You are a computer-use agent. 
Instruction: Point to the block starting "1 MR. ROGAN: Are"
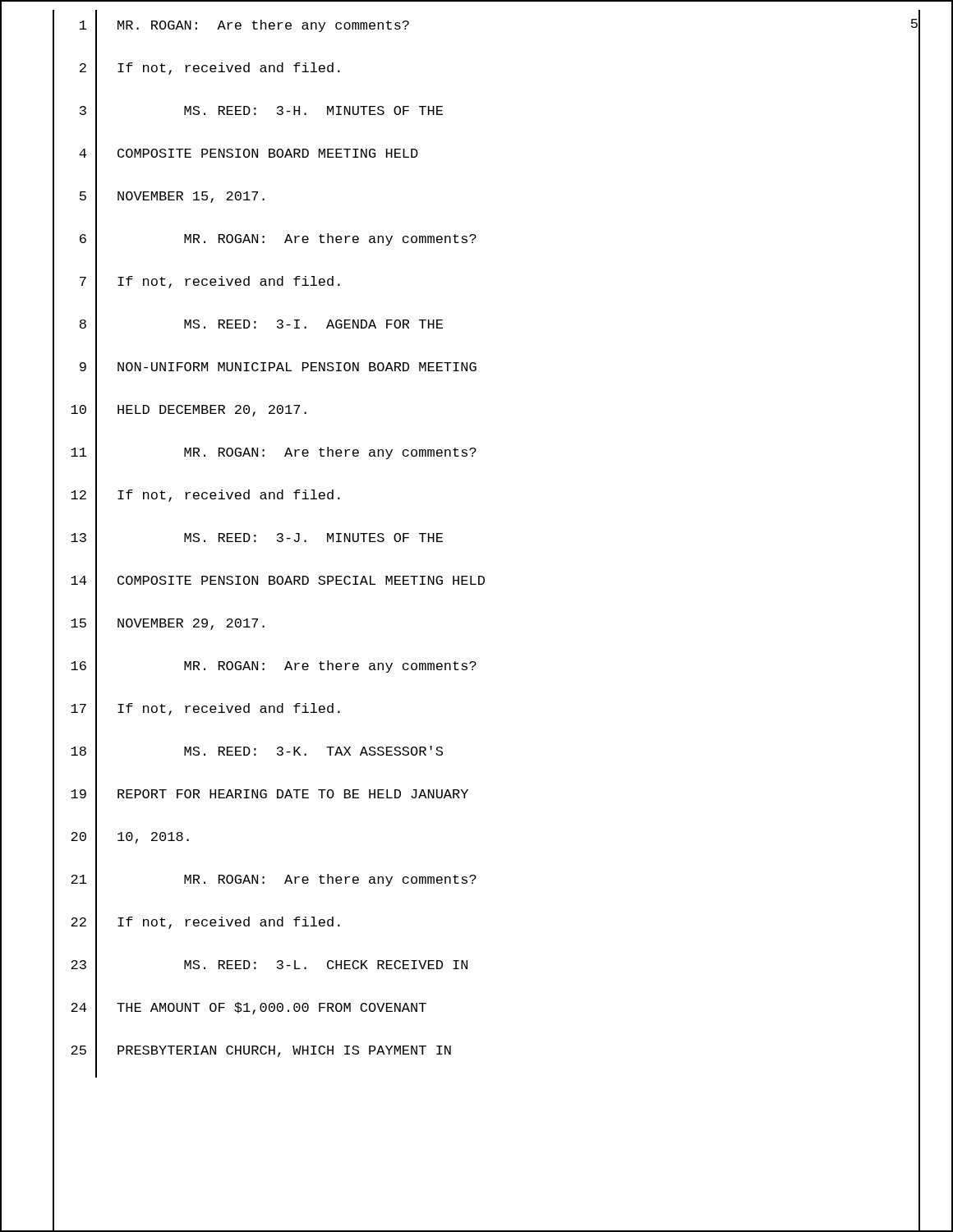96,32
